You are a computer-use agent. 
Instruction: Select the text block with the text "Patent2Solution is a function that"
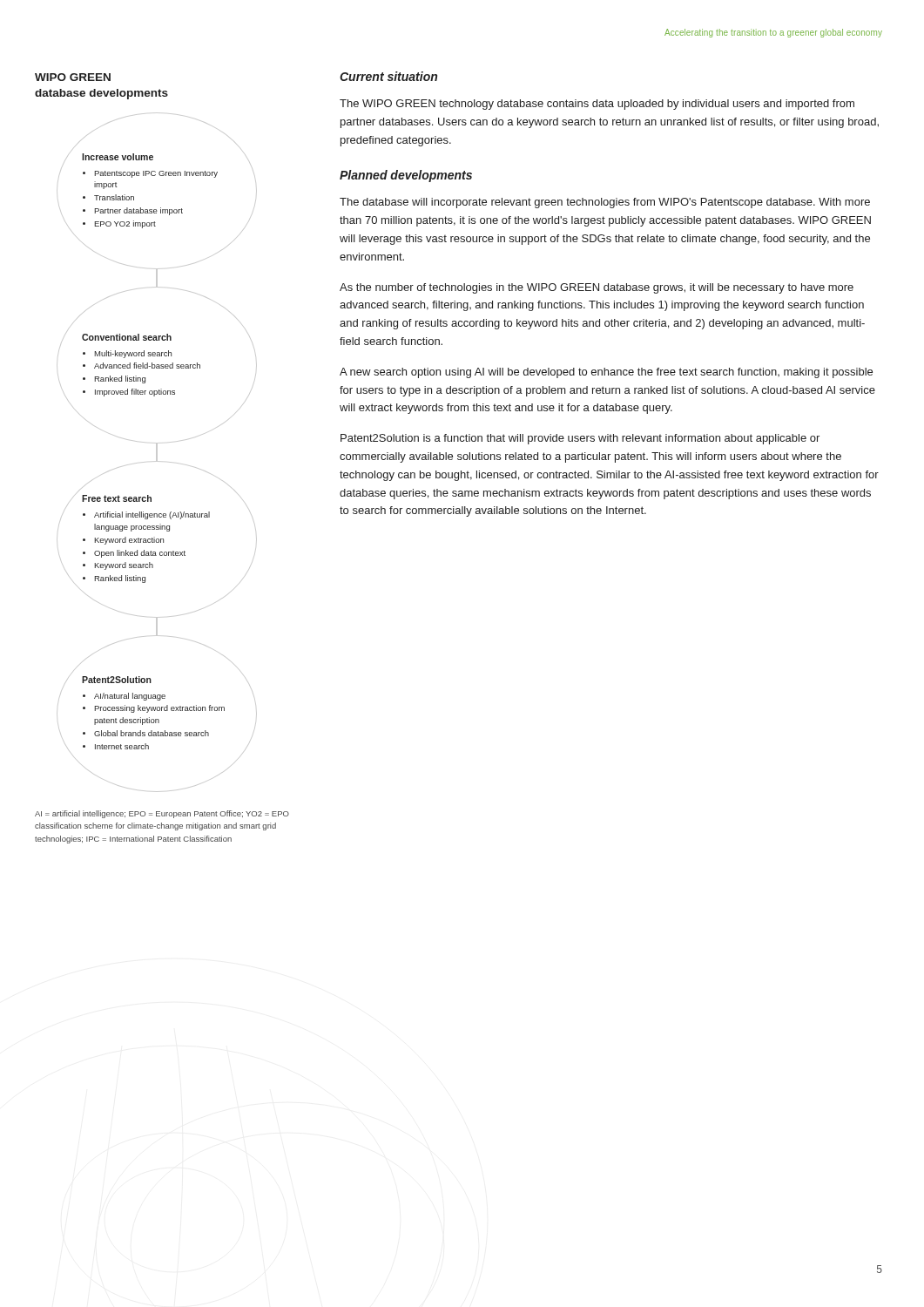point(610,475)
